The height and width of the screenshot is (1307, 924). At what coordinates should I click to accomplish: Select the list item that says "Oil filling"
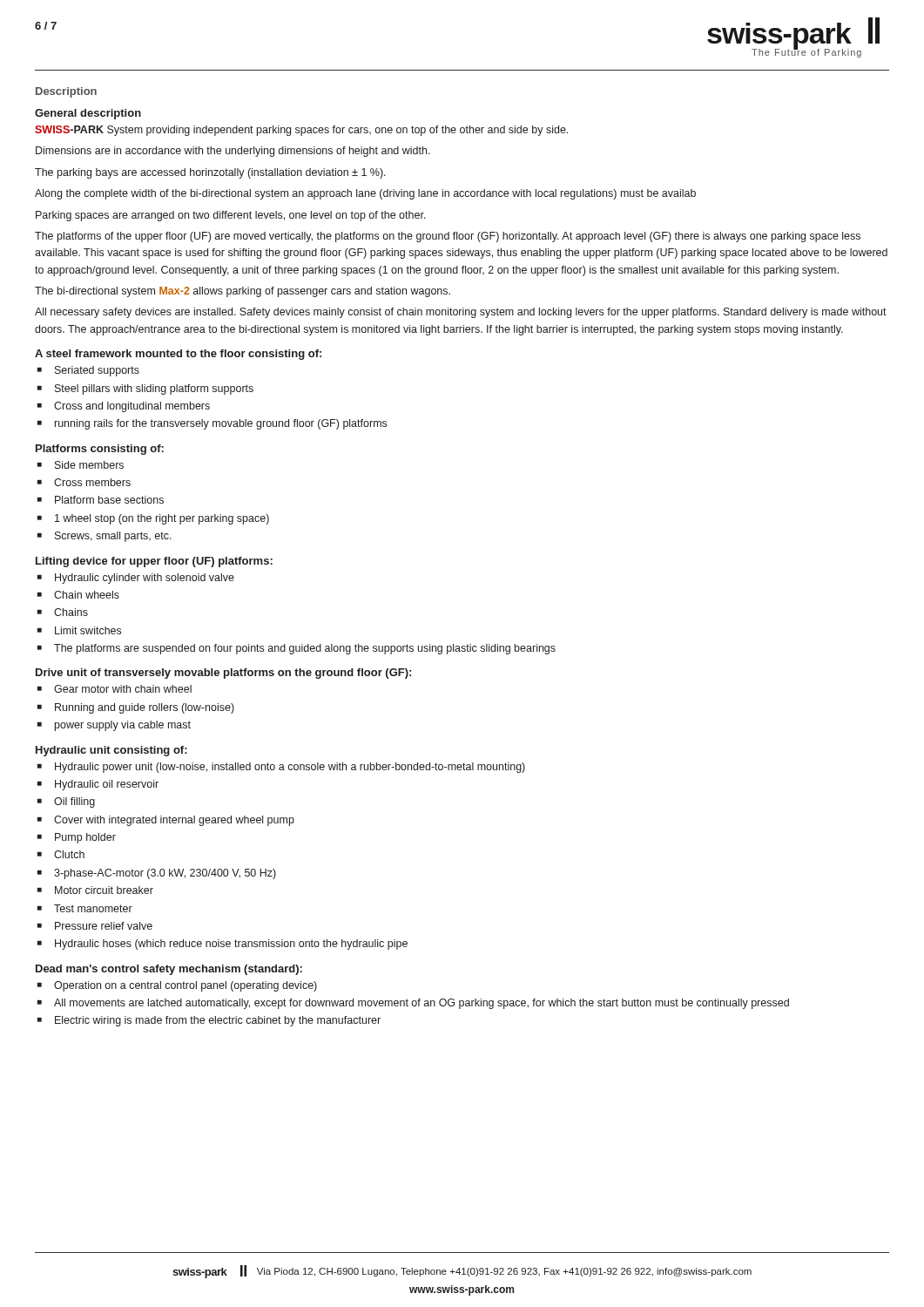point(75,802)
